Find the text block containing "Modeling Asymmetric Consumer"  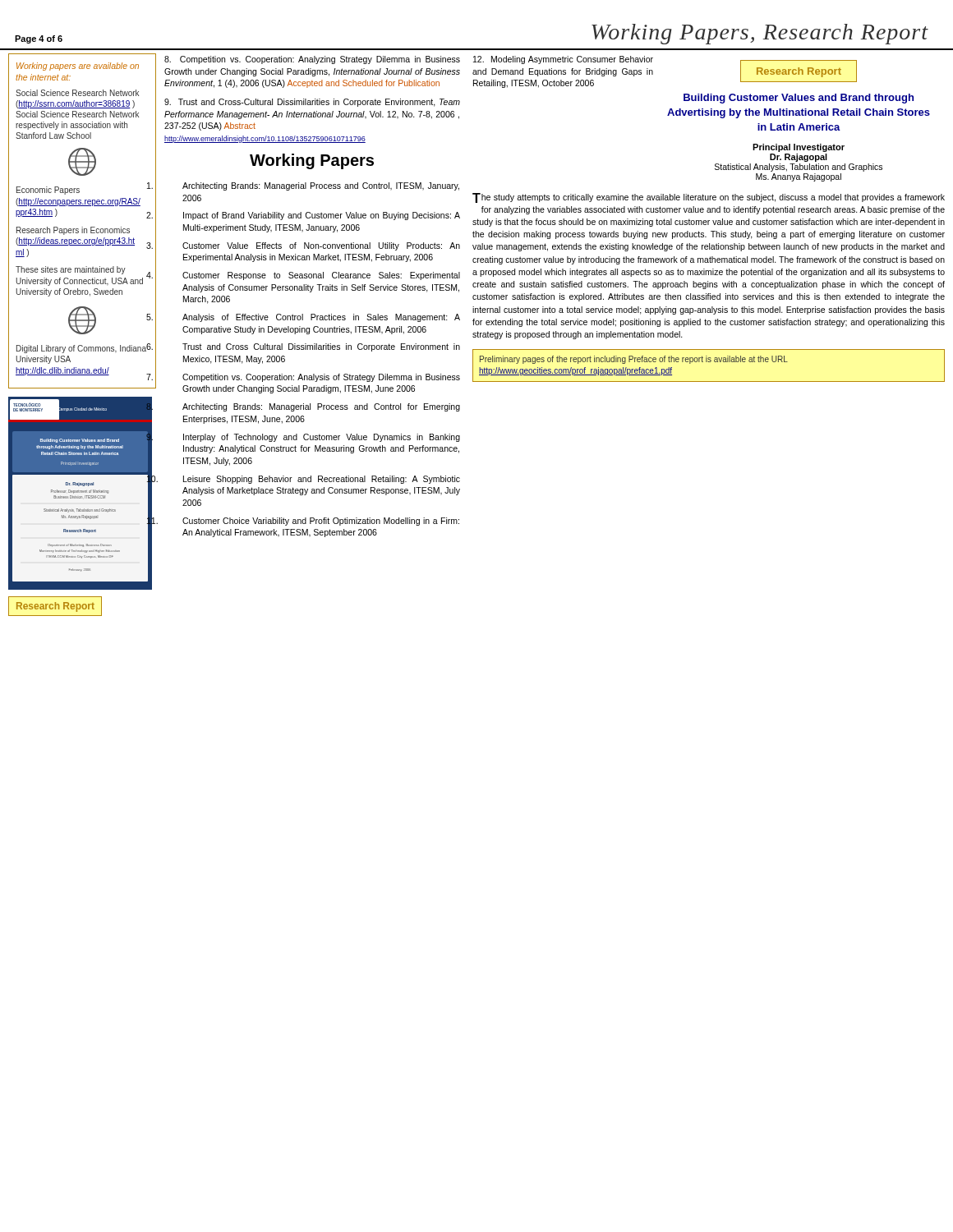pyautogui.click(x=563, y=71)
